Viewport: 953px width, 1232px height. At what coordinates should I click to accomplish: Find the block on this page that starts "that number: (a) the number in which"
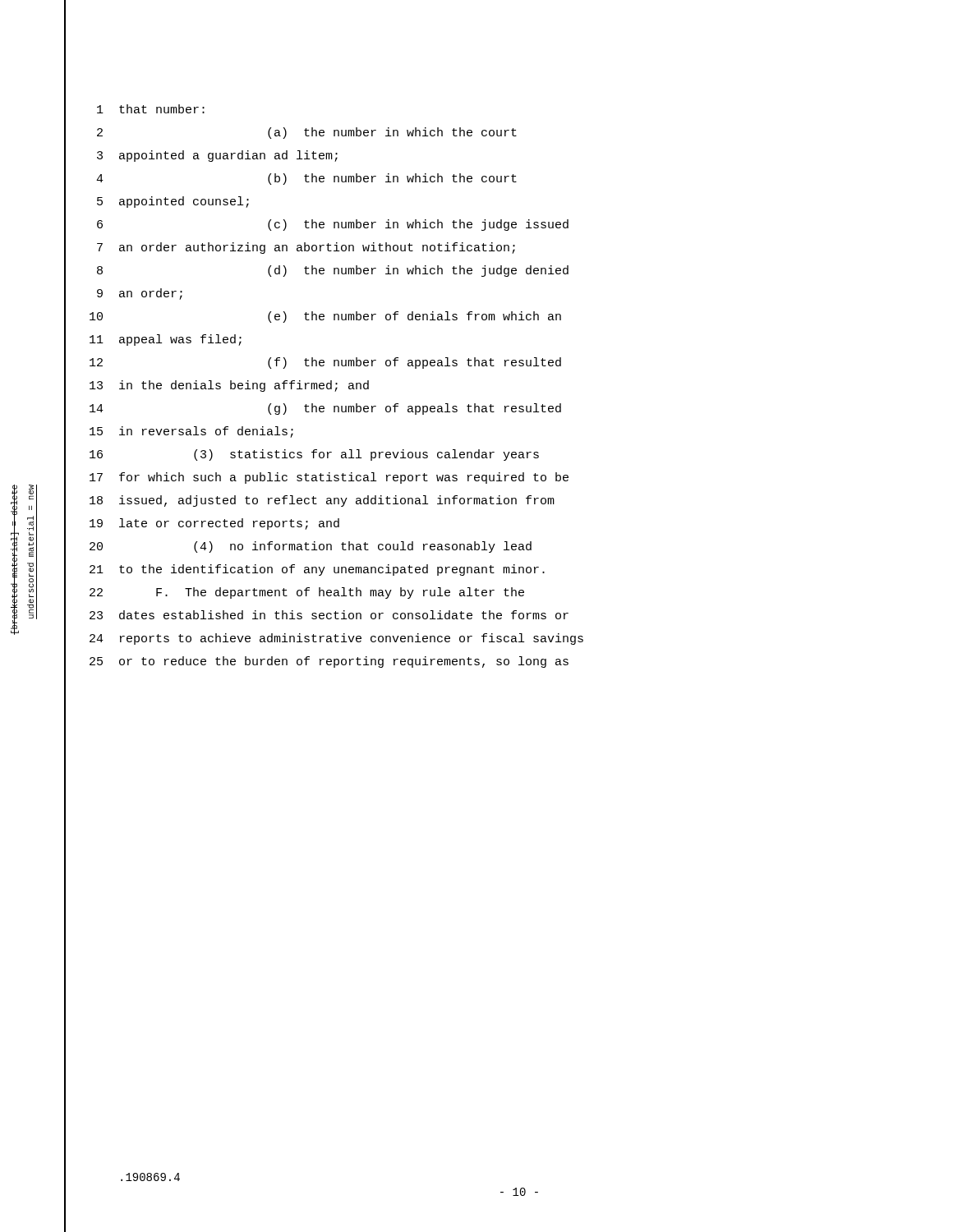(x=162, y=109)
